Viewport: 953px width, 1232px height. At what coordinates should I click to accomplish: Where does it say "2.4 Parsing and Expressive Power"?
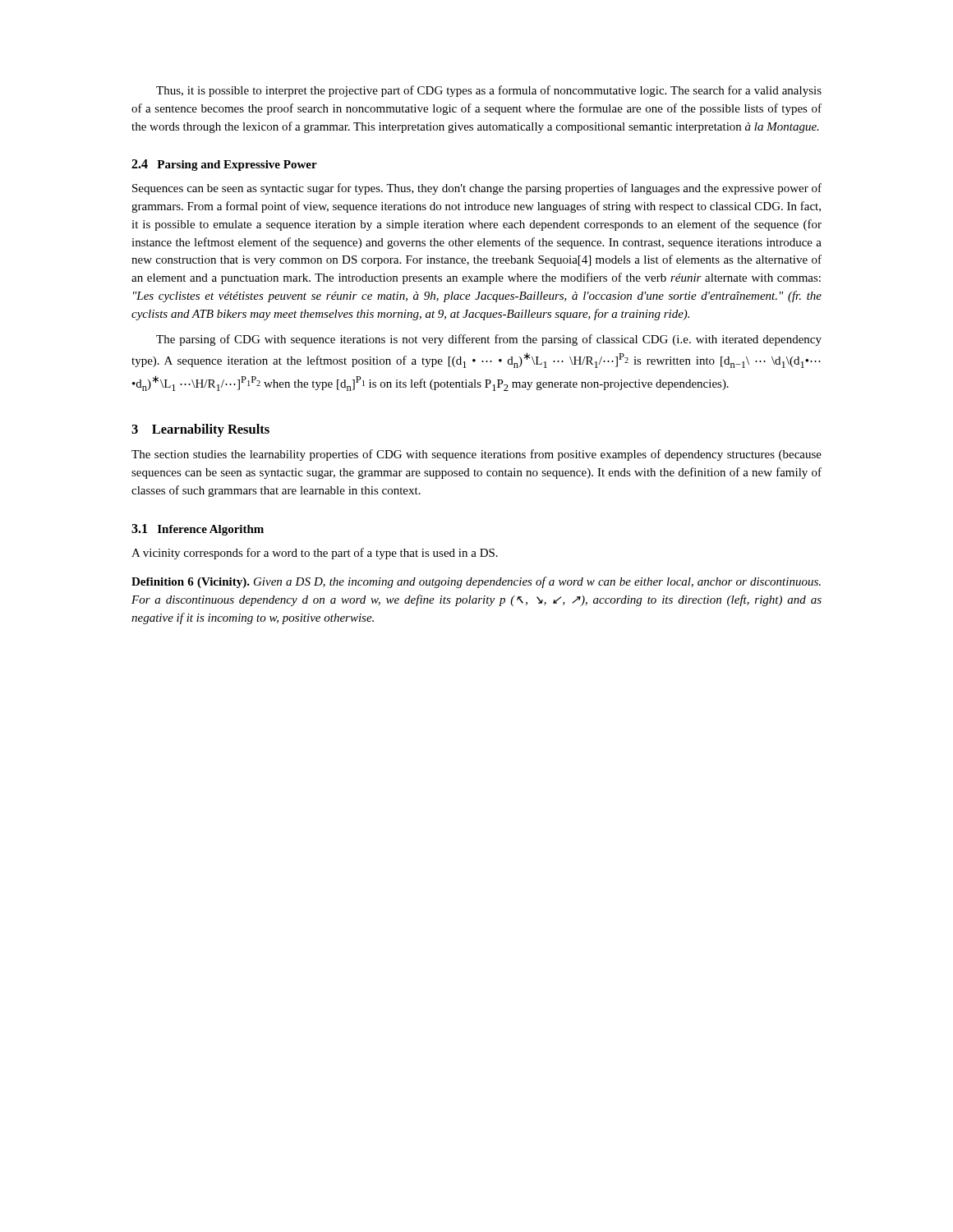224,164
